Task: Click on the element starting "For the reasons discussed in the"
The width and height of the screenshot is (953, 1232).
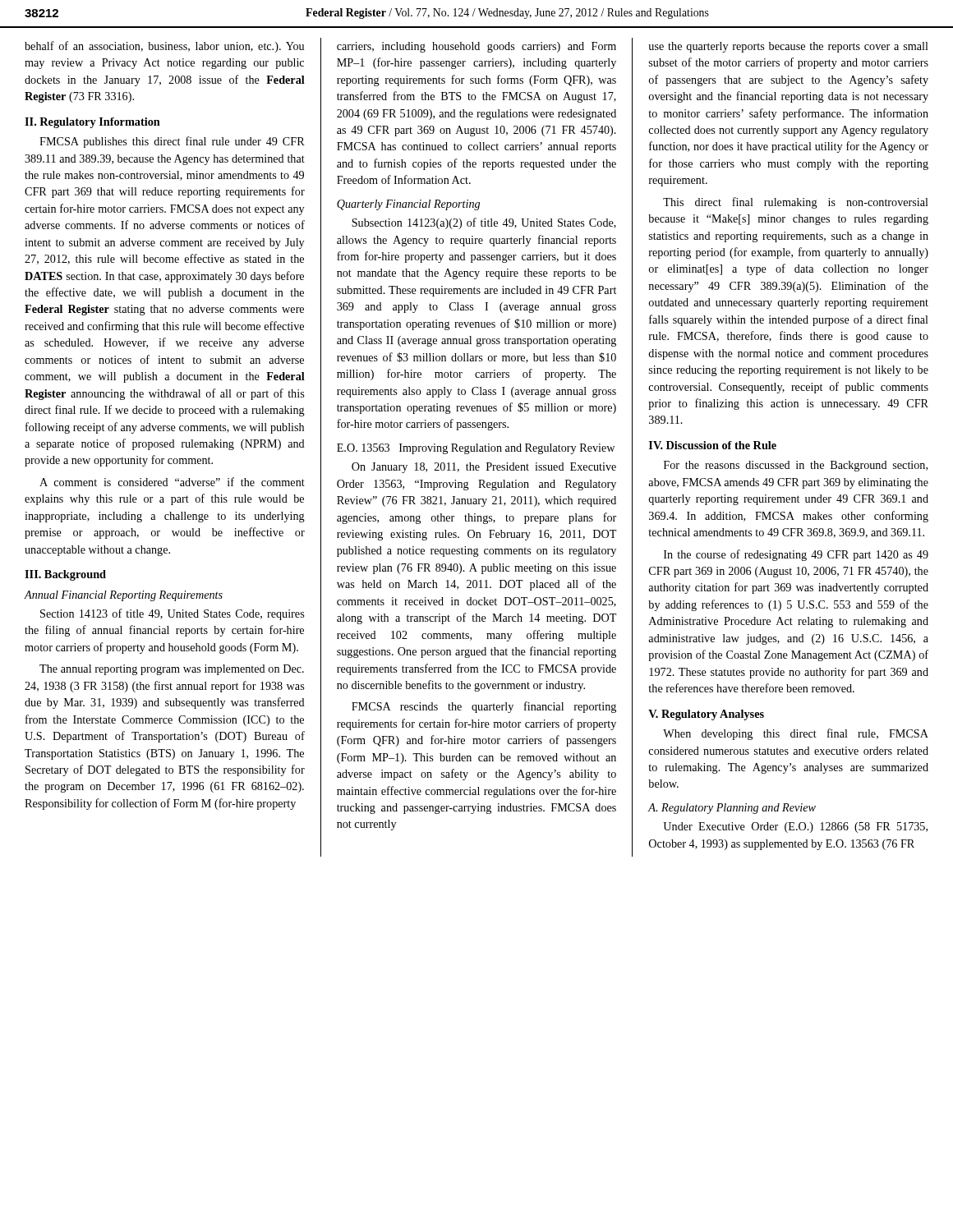Action: (x=788, y=499)
